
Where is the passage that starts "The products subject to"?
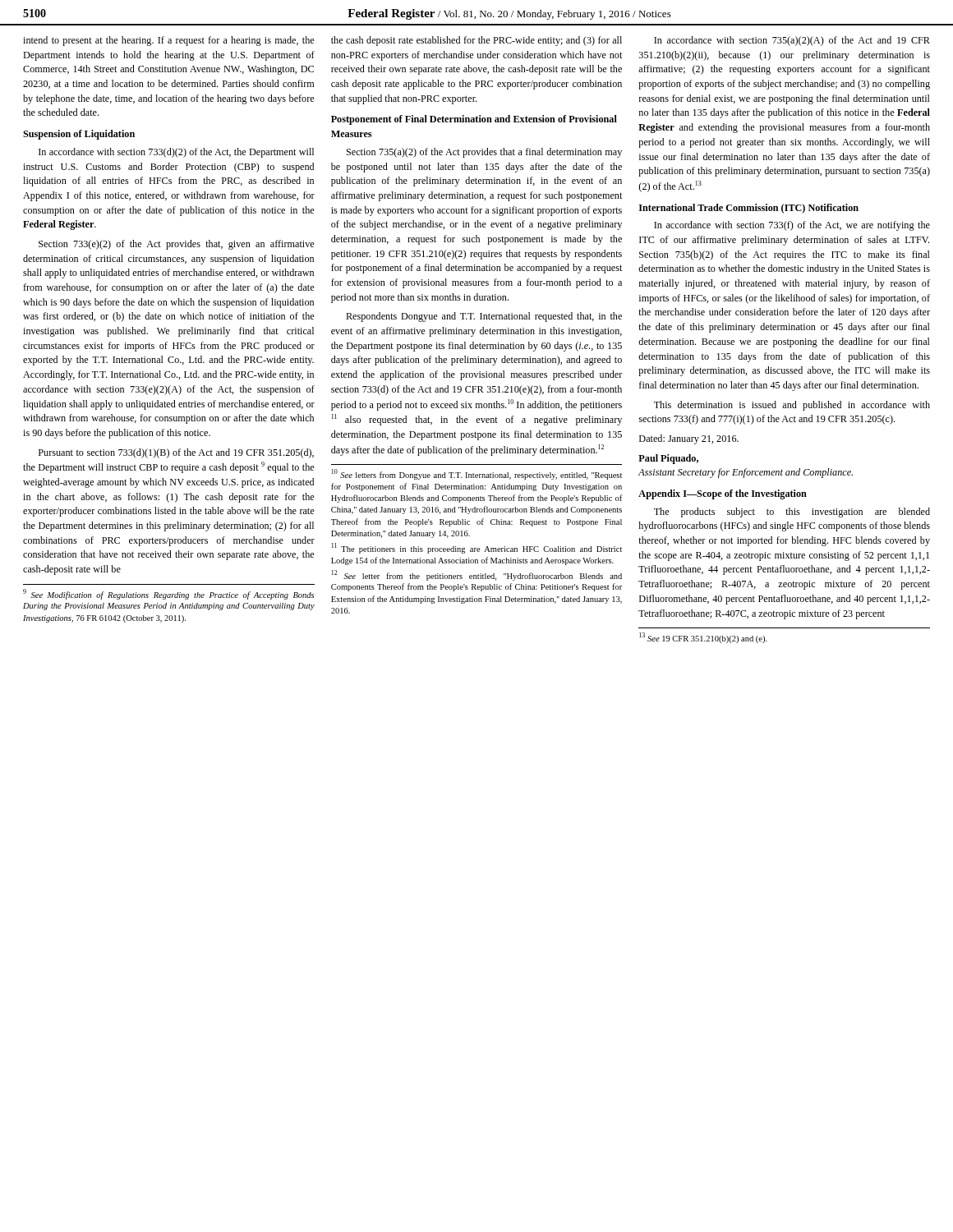click(x=784, y=563)
